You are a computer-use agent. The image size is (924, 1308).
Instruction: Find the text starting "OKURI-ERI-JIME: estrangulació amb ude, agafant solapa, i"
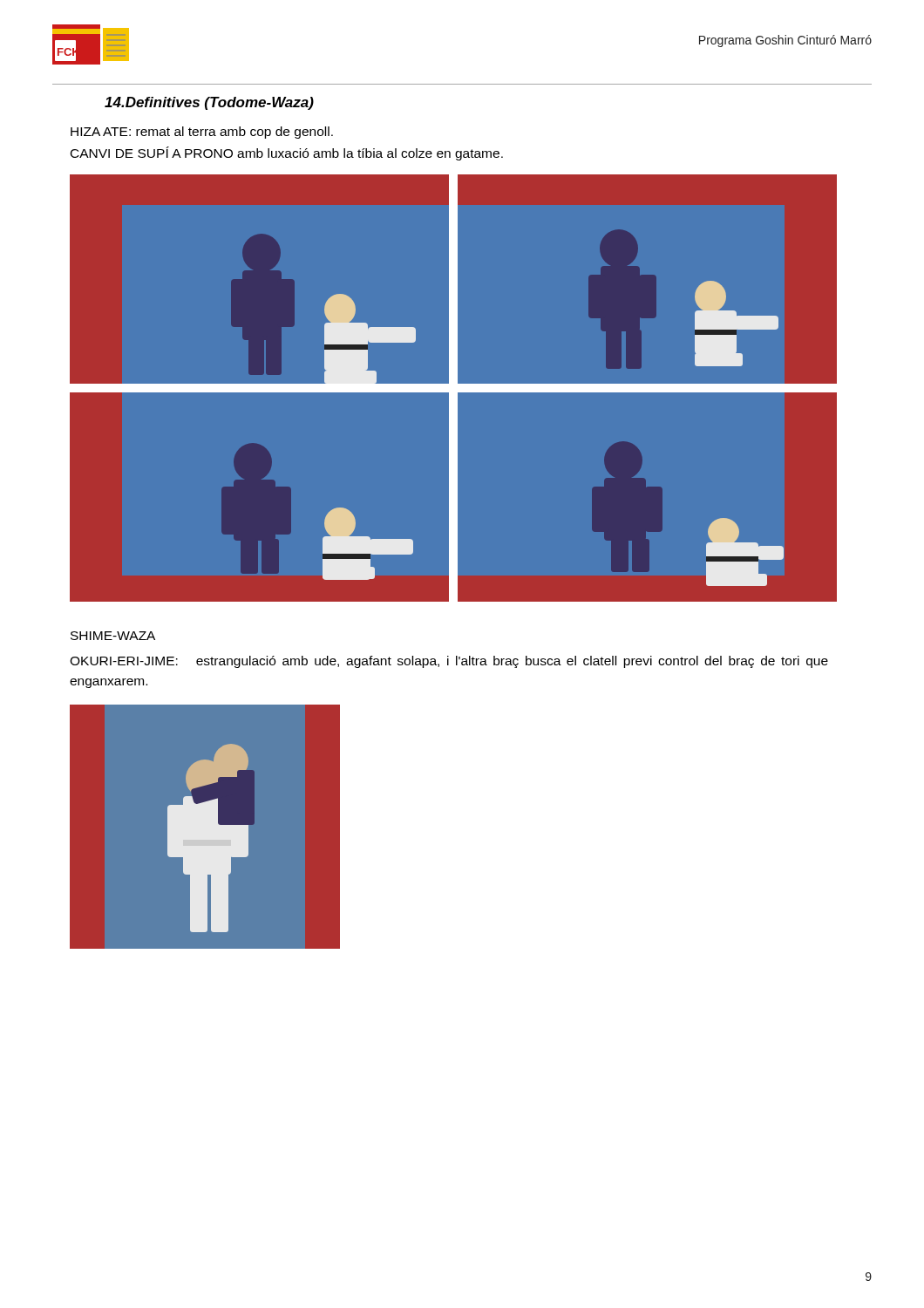(449, 671)
